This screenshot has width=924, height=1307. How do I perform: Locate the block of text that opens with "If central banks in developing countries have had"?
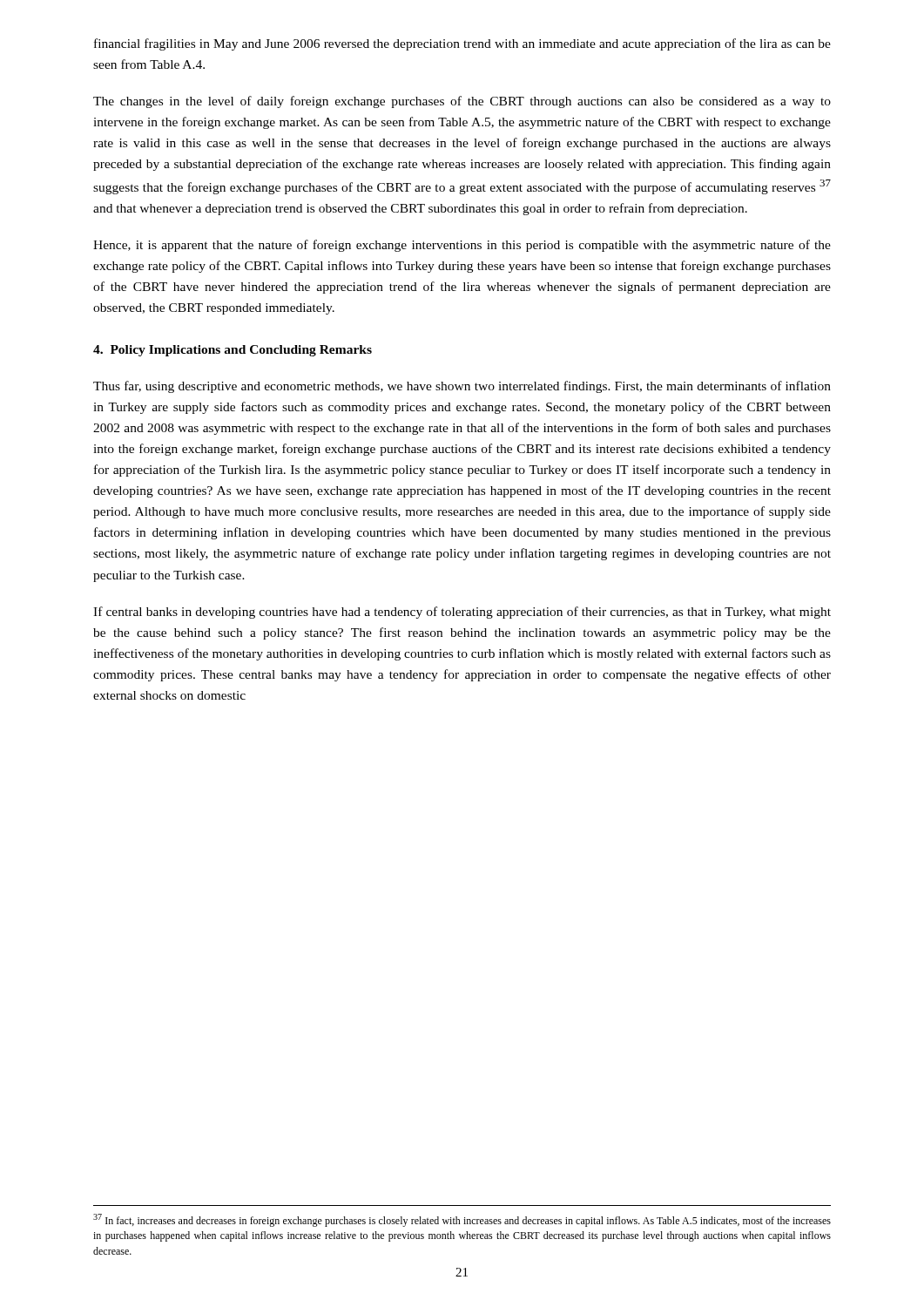[x=462, y=653]
